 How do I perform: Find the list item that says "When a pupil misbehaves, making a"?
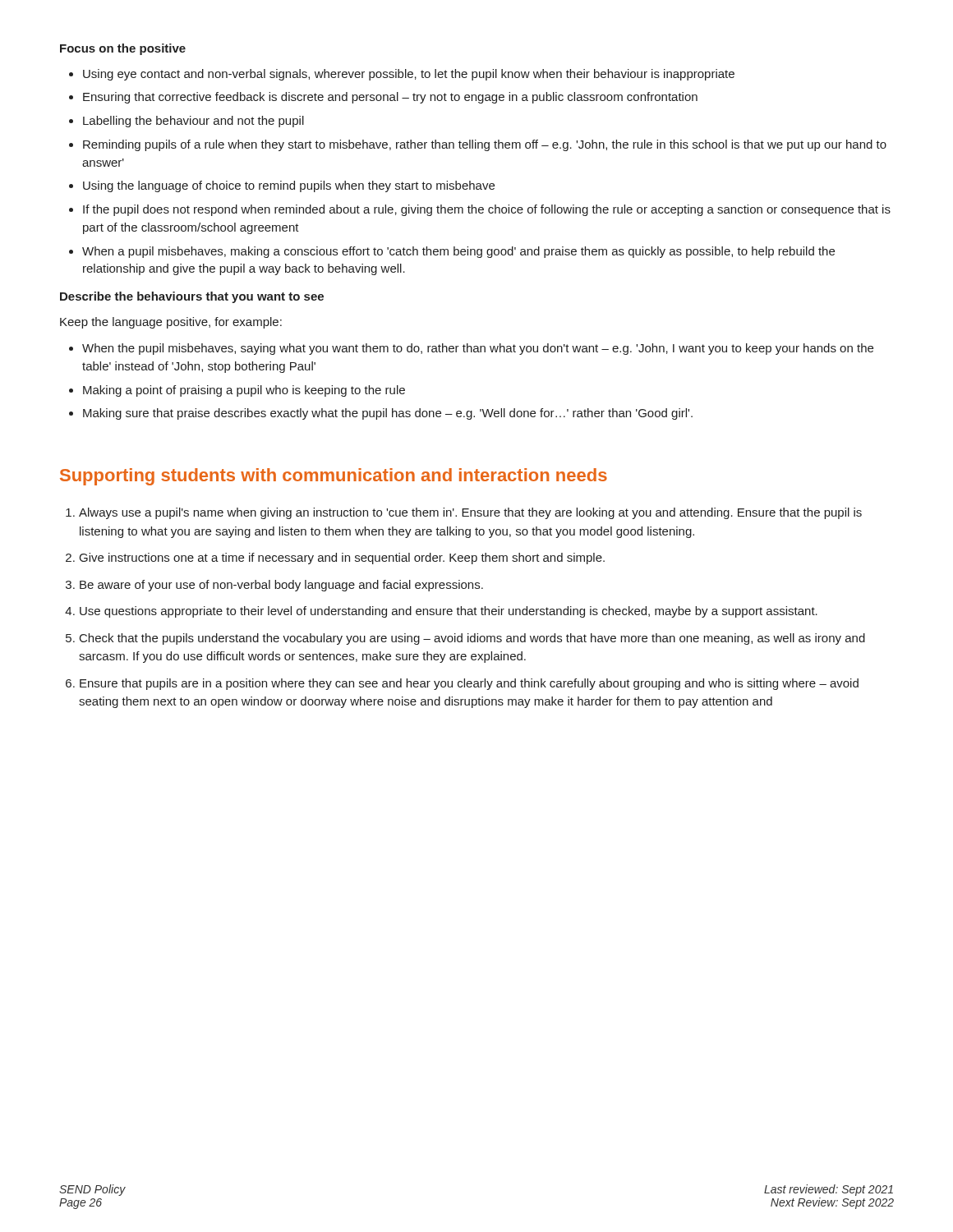(x=459, y=259)
